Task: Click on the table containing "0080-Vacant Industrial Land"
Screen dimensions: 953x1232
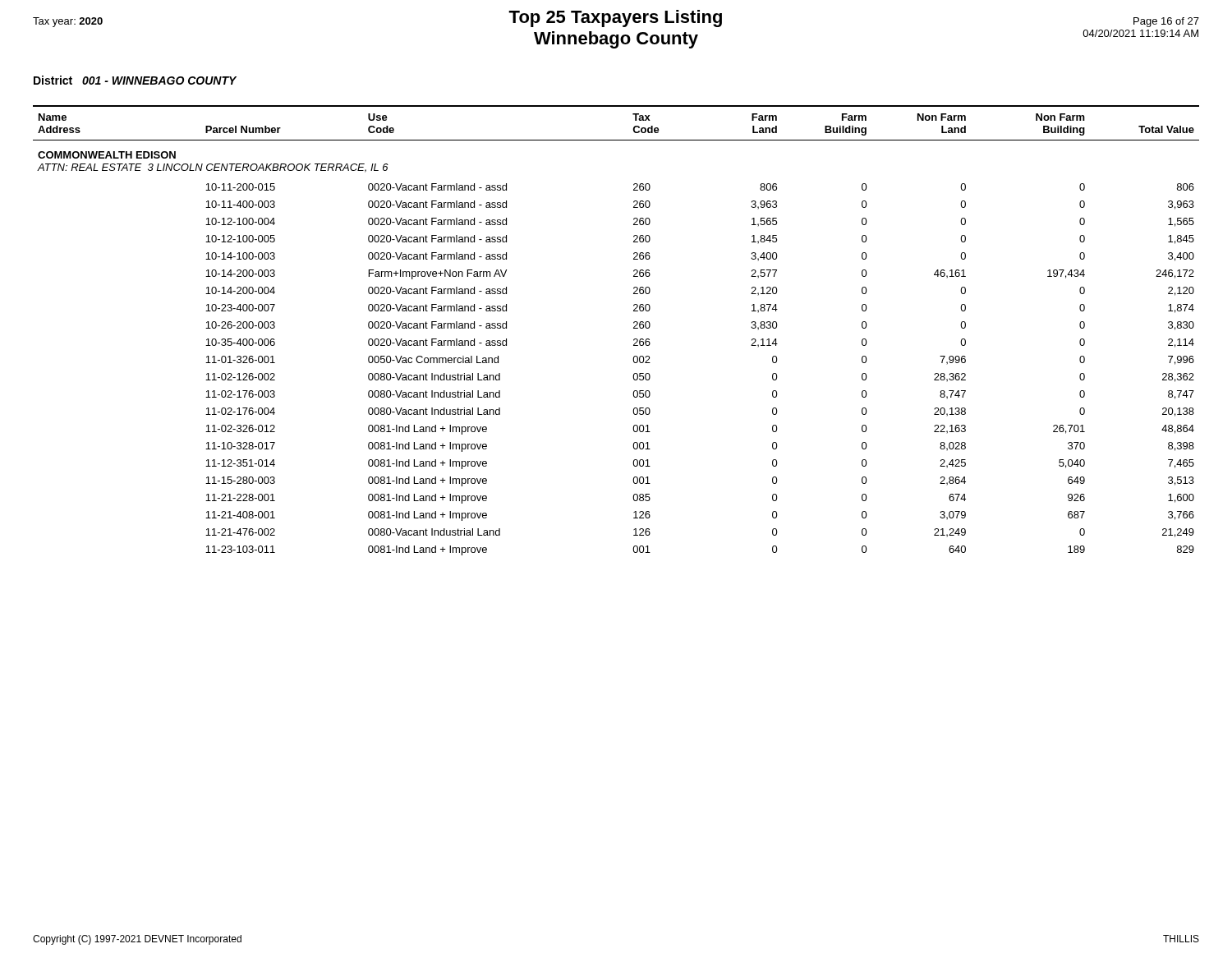Action: pyautogui.click(x=616, y=331)
